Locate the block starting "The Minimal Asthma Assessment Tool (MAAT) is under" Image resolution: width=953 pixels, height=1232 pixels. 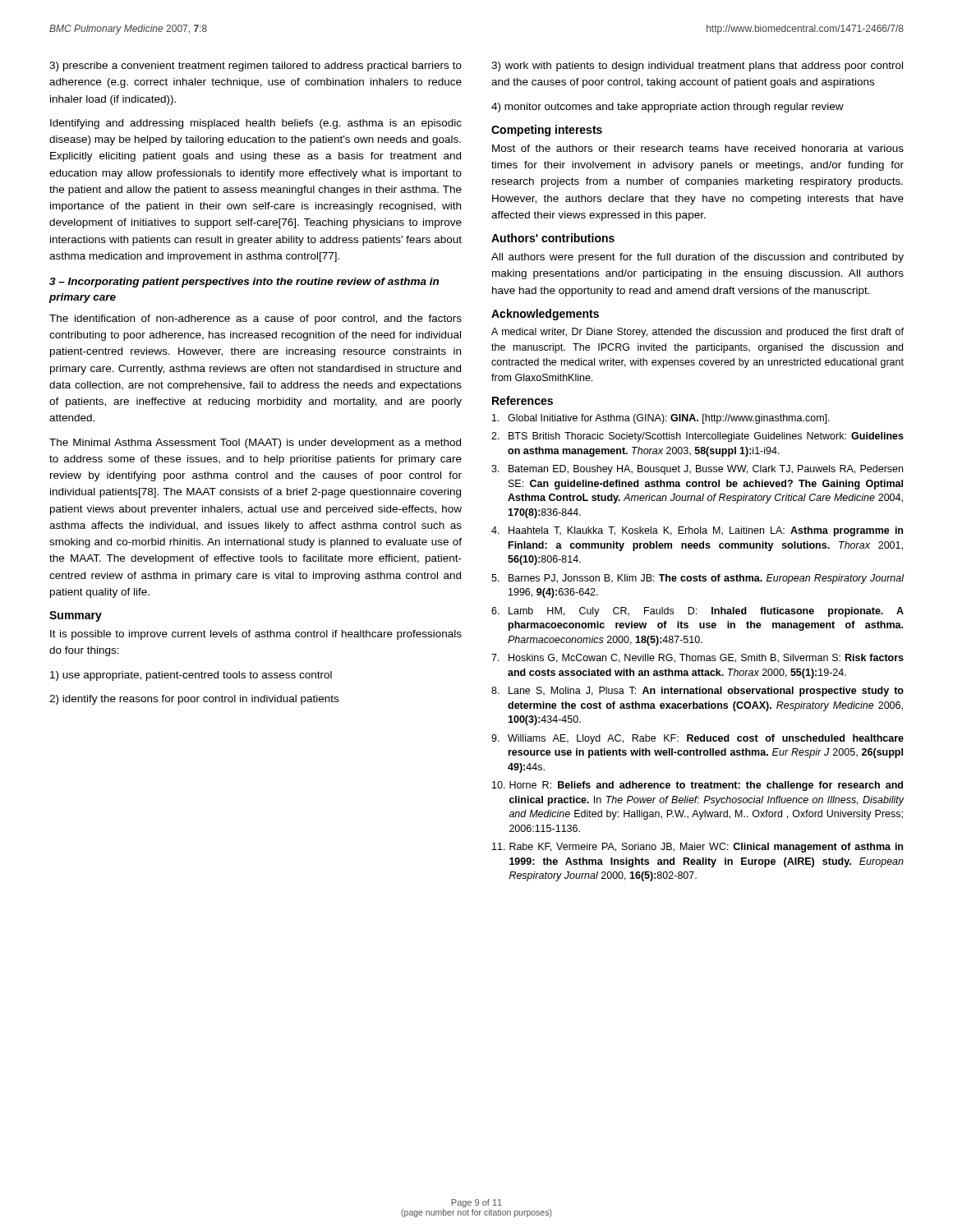point(255,517)
